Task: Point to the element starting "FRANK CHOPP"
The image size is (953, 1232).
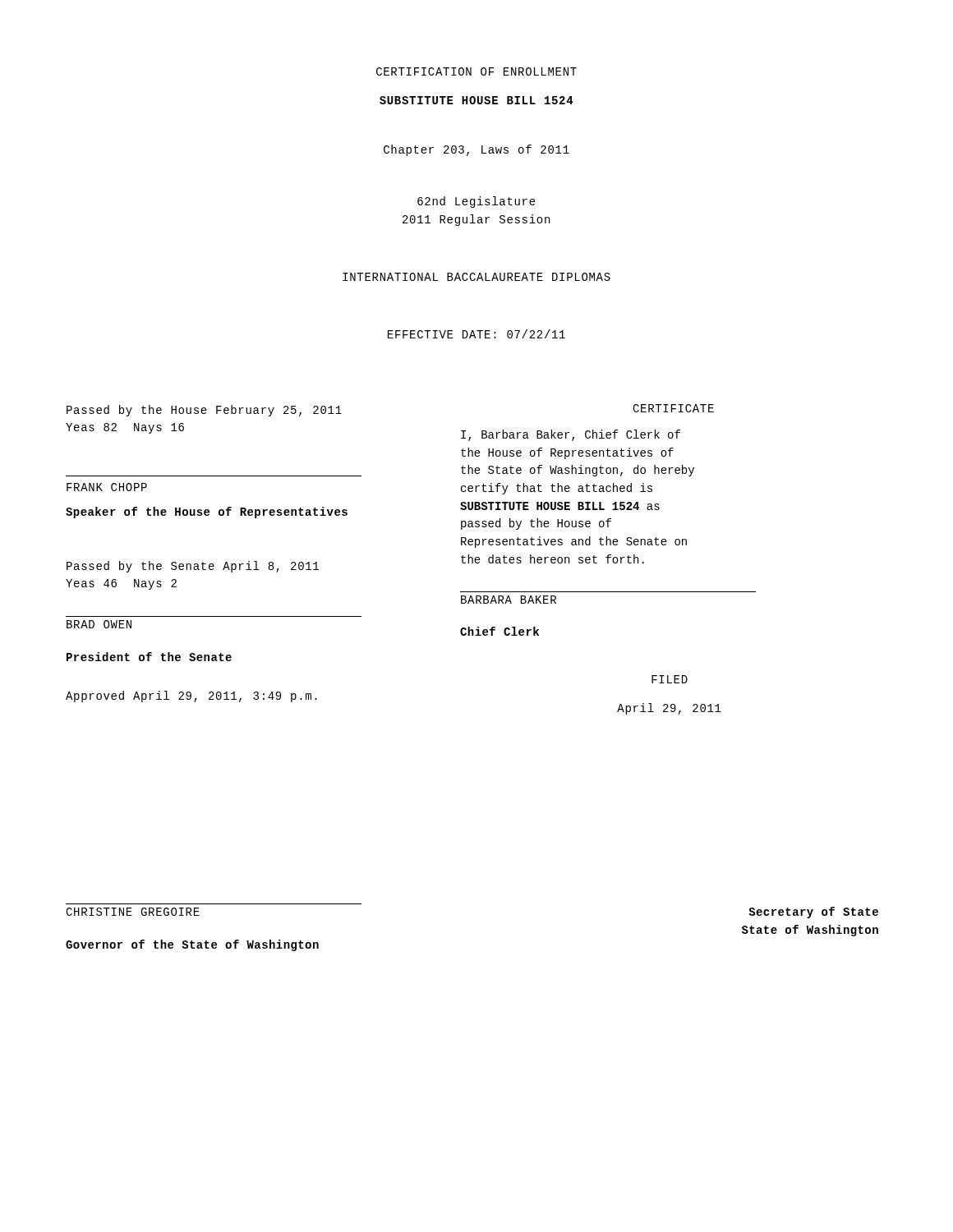Action: point(214,485)
